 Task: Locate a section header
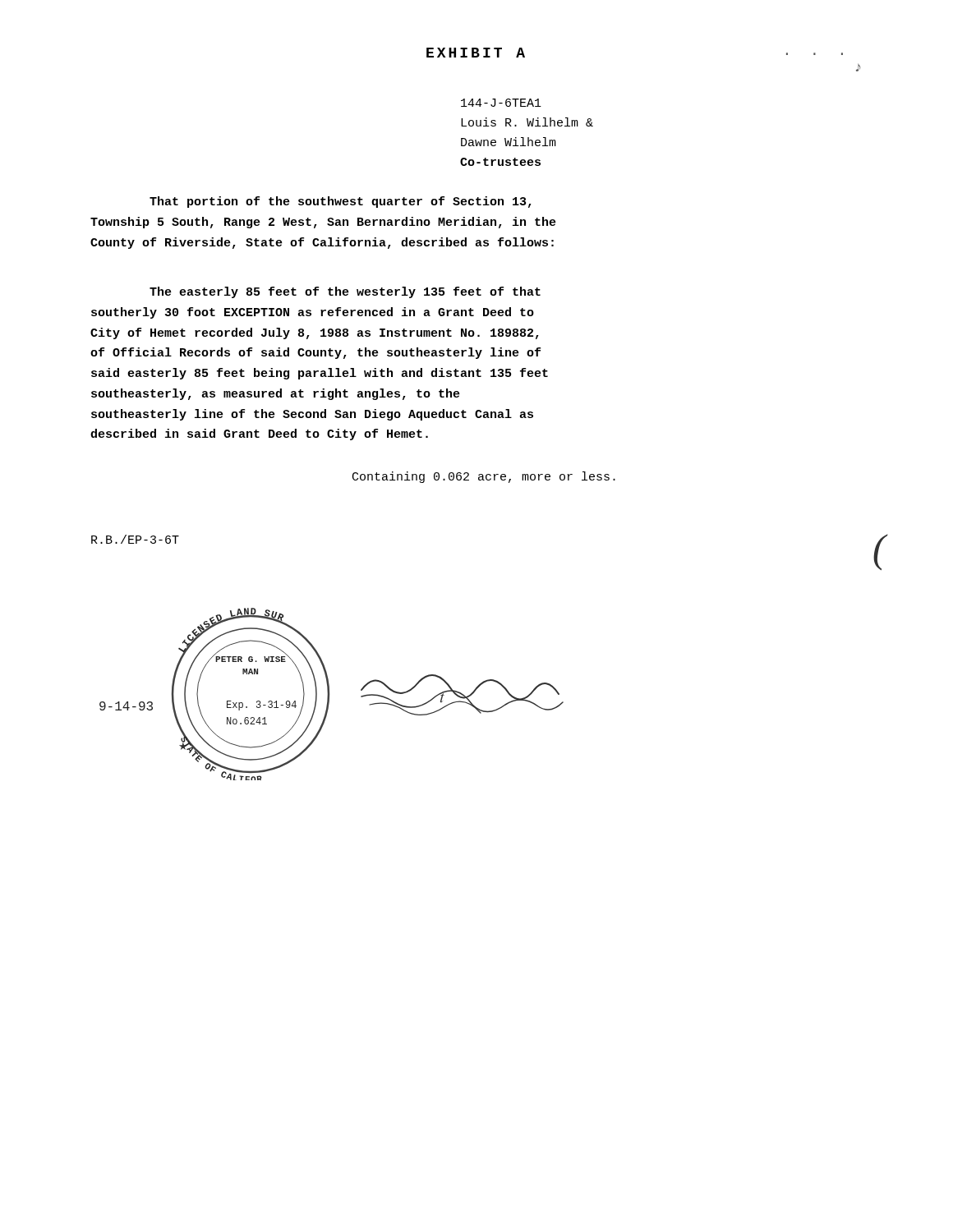pos(476,53)
